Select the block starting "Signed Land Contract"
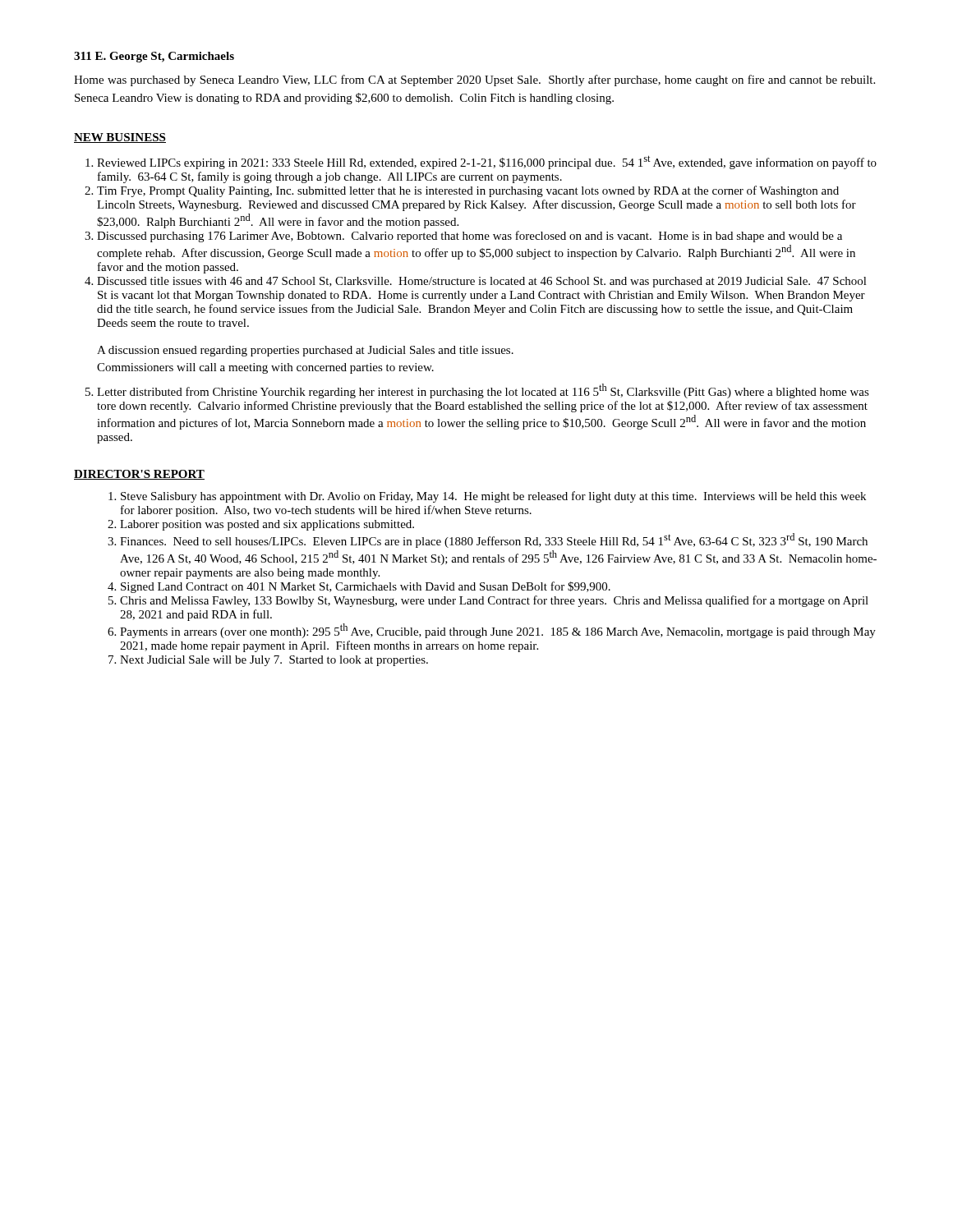Viewport: 953px width, 1232px height. point(500,587)
